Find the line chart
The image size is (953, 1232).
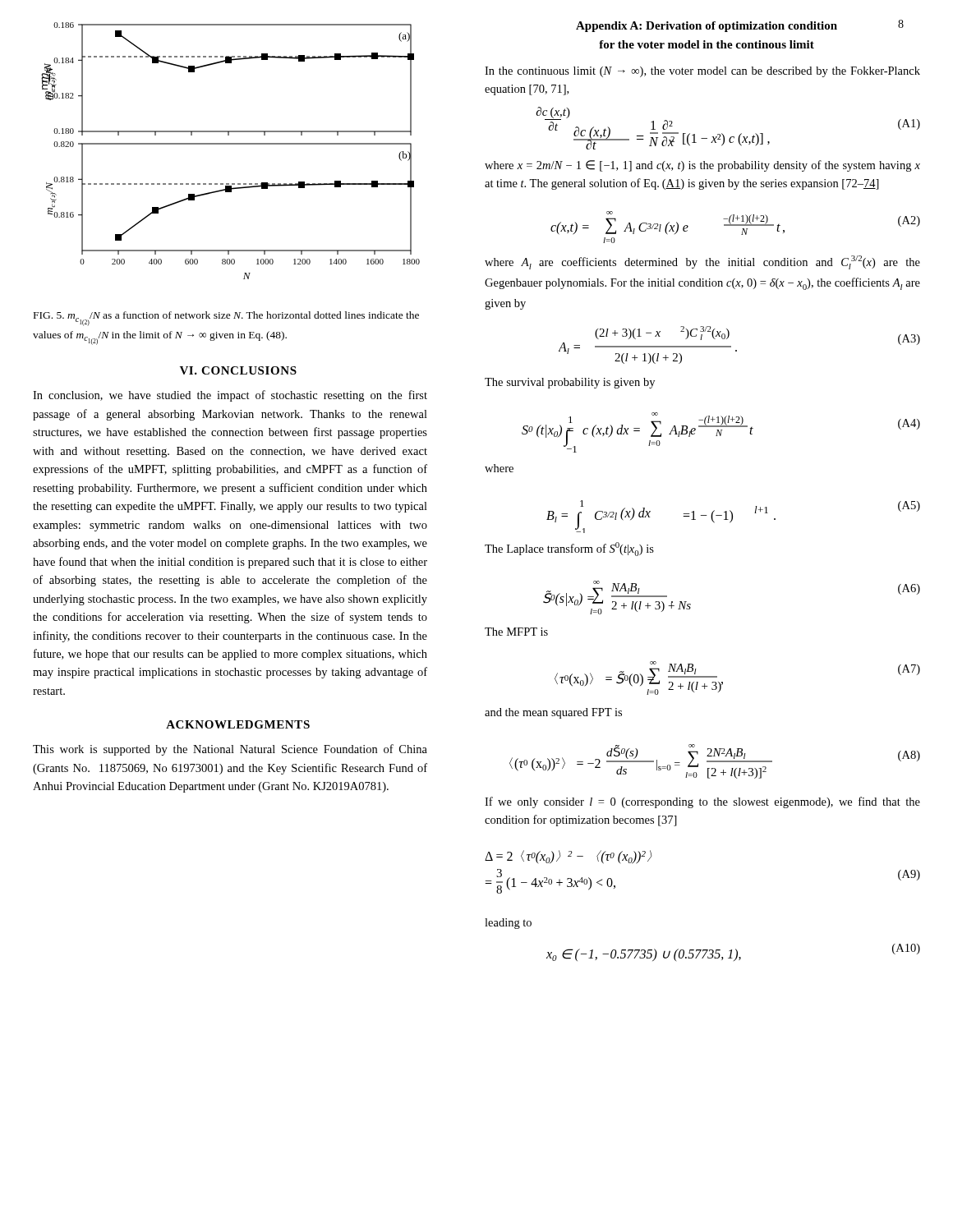[230, 158]
